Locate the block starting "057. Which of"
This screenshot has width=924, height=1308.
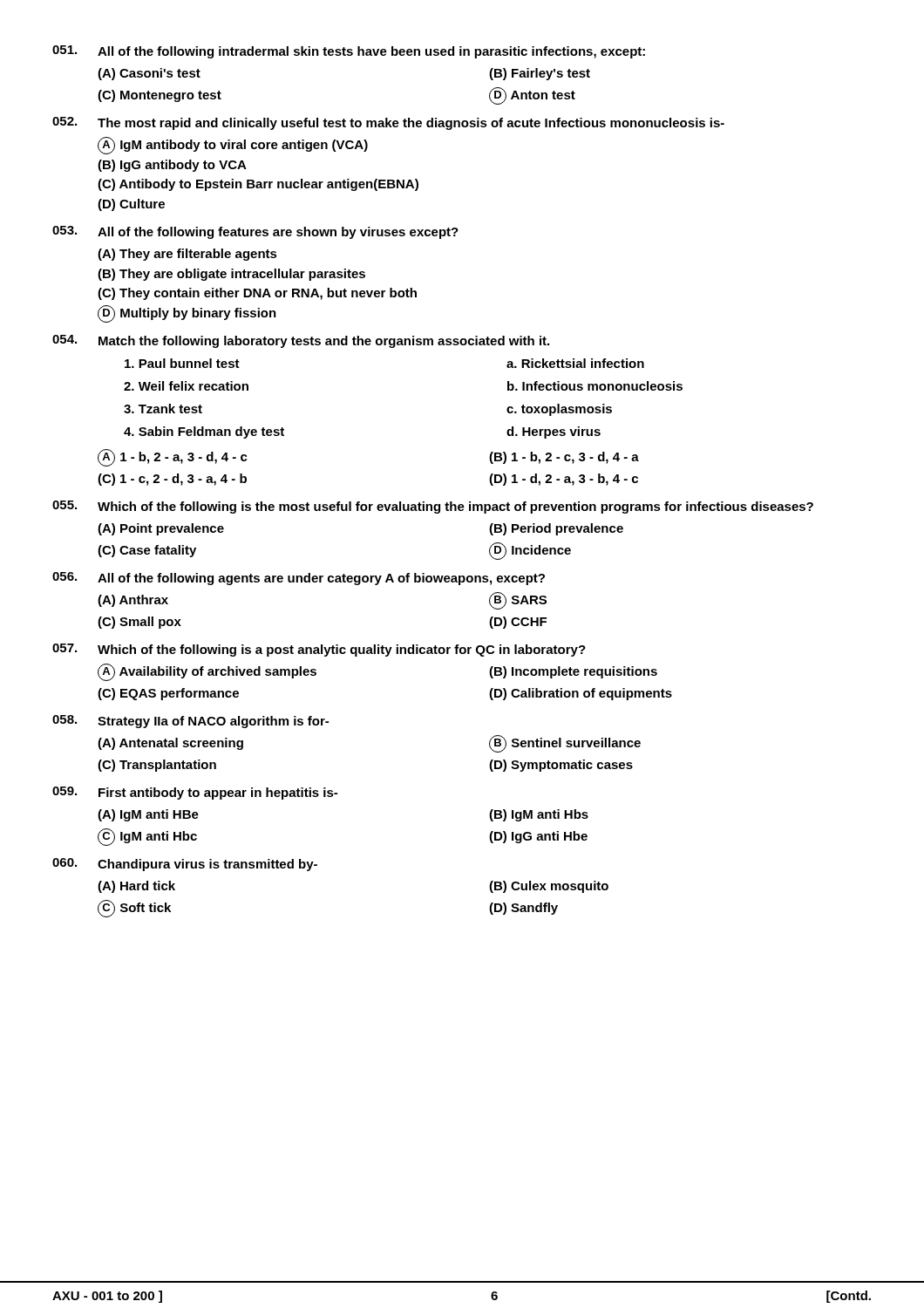pyautogui.click(x=319, y=650)
